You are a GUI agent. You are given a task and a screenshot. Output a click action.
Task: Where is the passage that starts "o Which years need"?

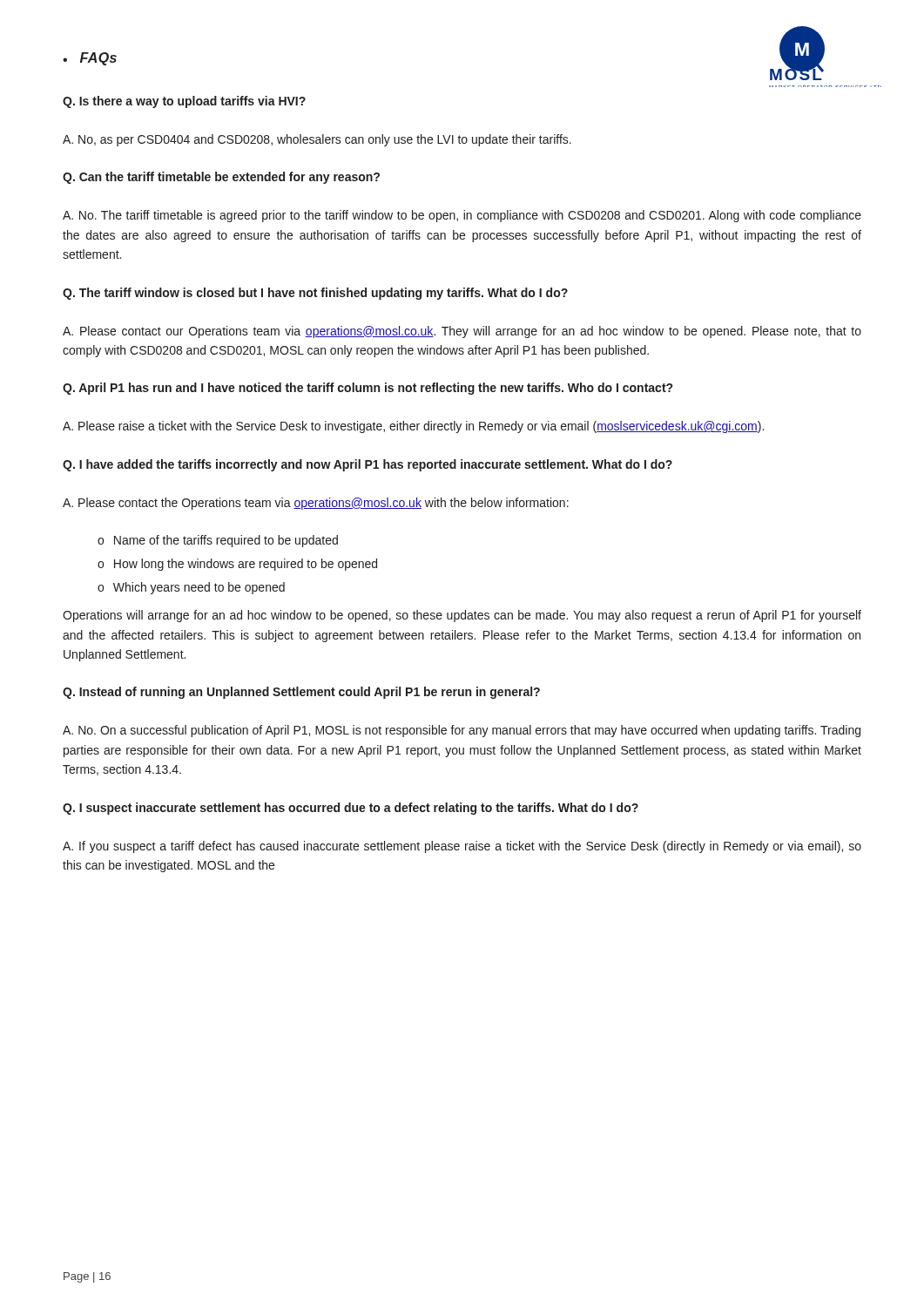pos(191,588)
